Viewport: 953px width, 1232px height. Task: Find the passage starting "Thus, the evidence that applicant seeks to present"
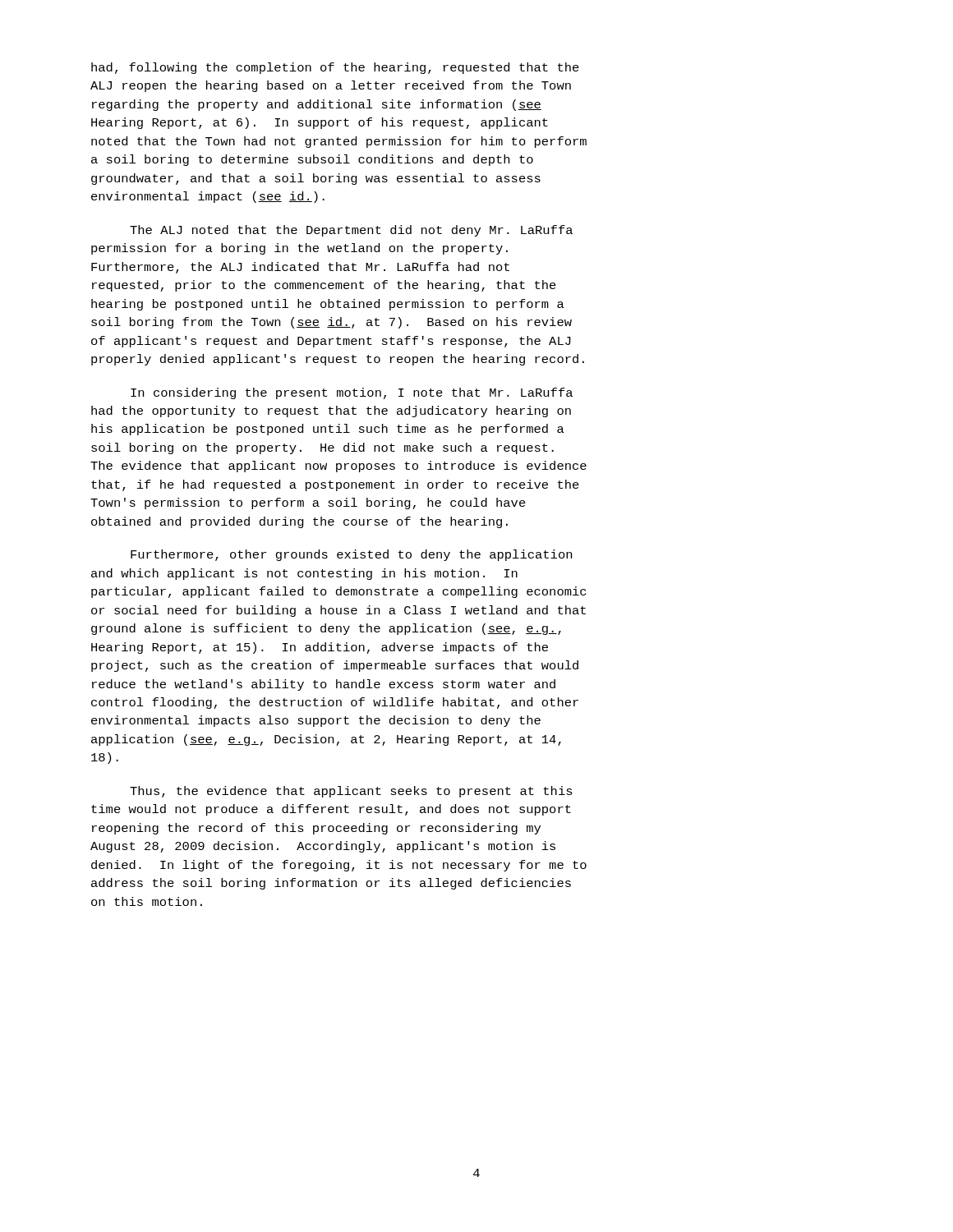tap(339, 847)
